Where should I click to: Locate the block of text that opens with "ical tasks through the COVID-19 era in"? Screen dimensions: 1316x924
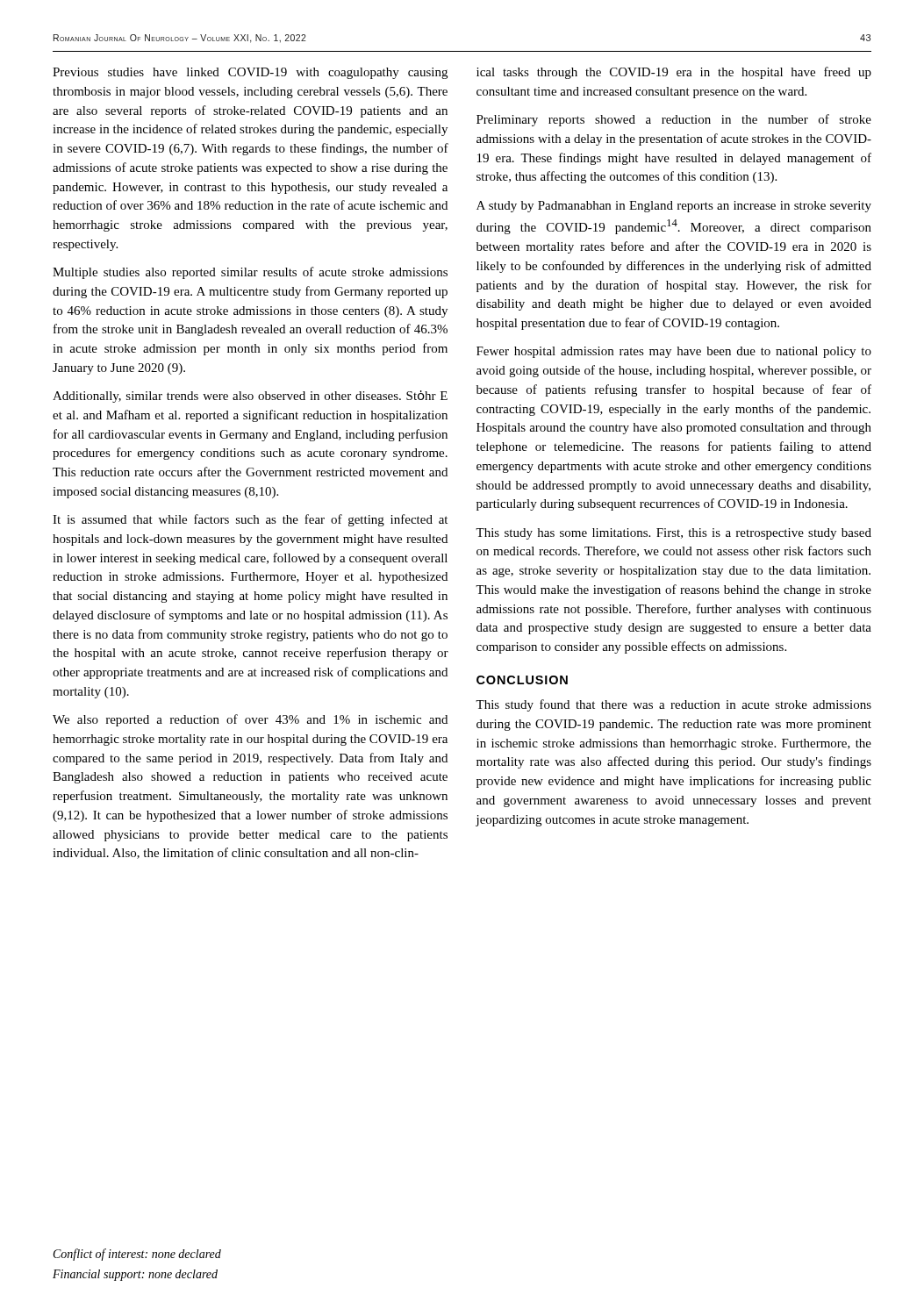pos(674,82)
